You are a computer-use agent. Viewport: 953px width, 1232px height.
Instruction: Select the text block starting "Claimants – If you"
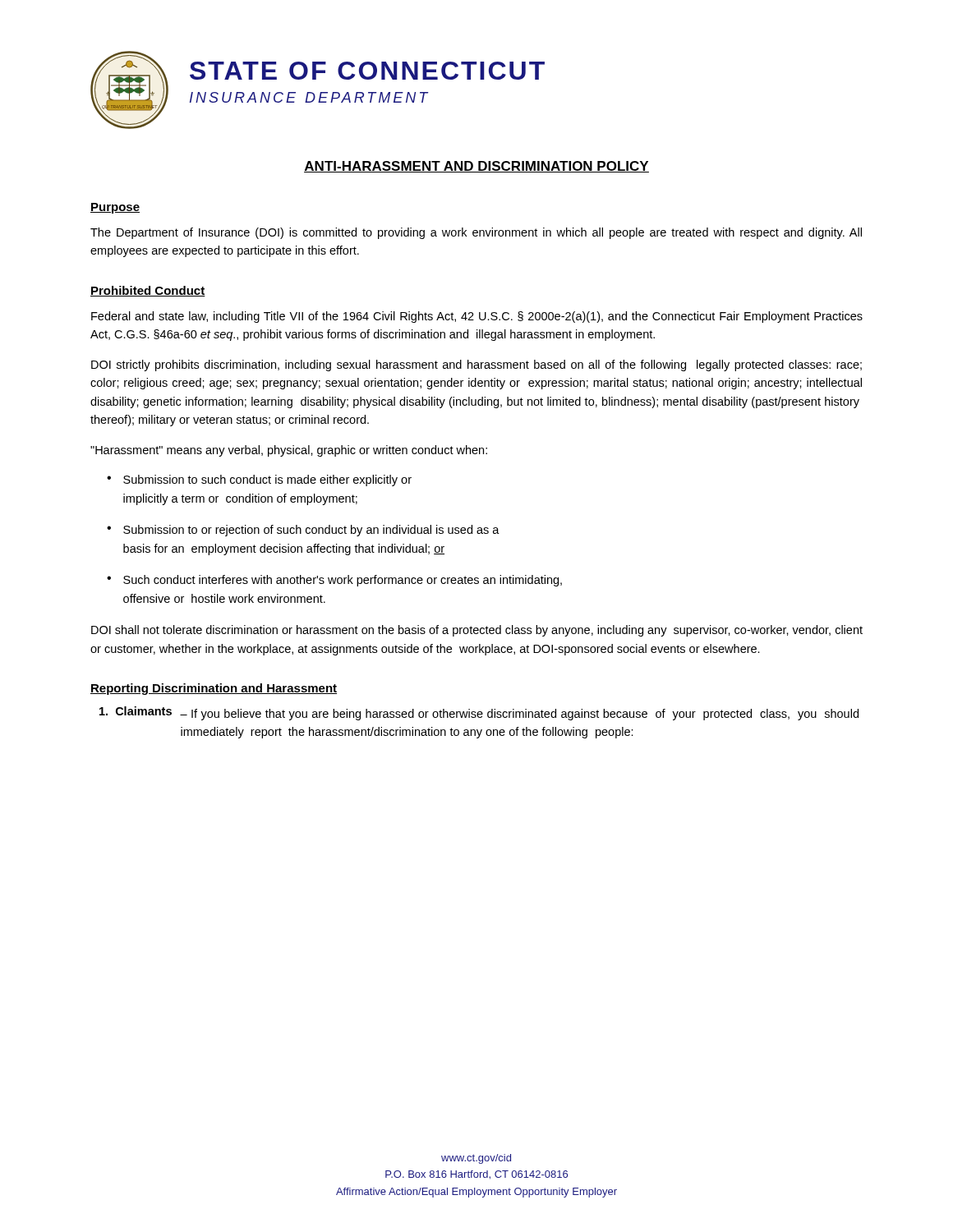481,723
